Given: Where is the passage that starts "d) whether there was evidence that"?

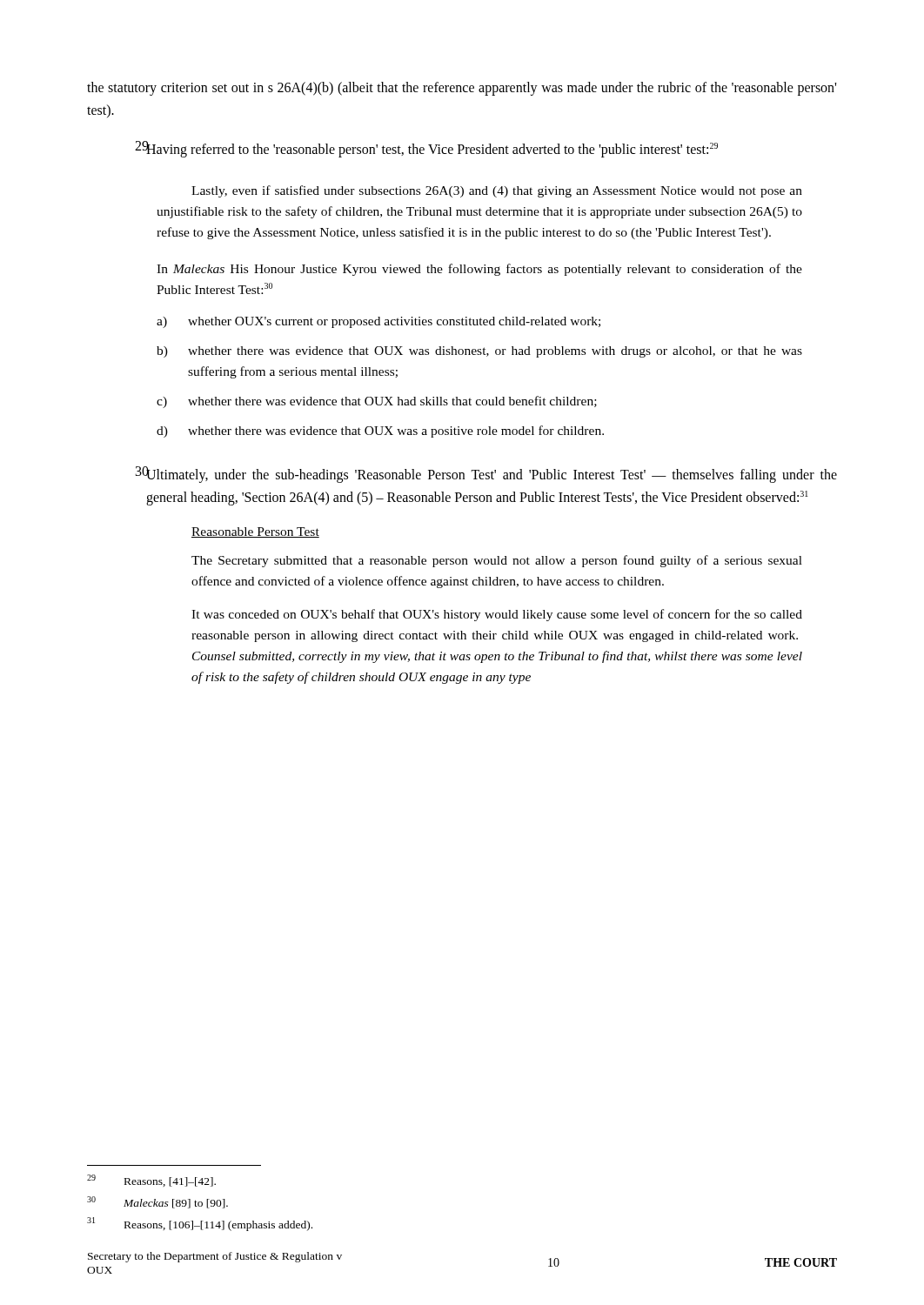Looking at the screenshot, I should point(479,431).
